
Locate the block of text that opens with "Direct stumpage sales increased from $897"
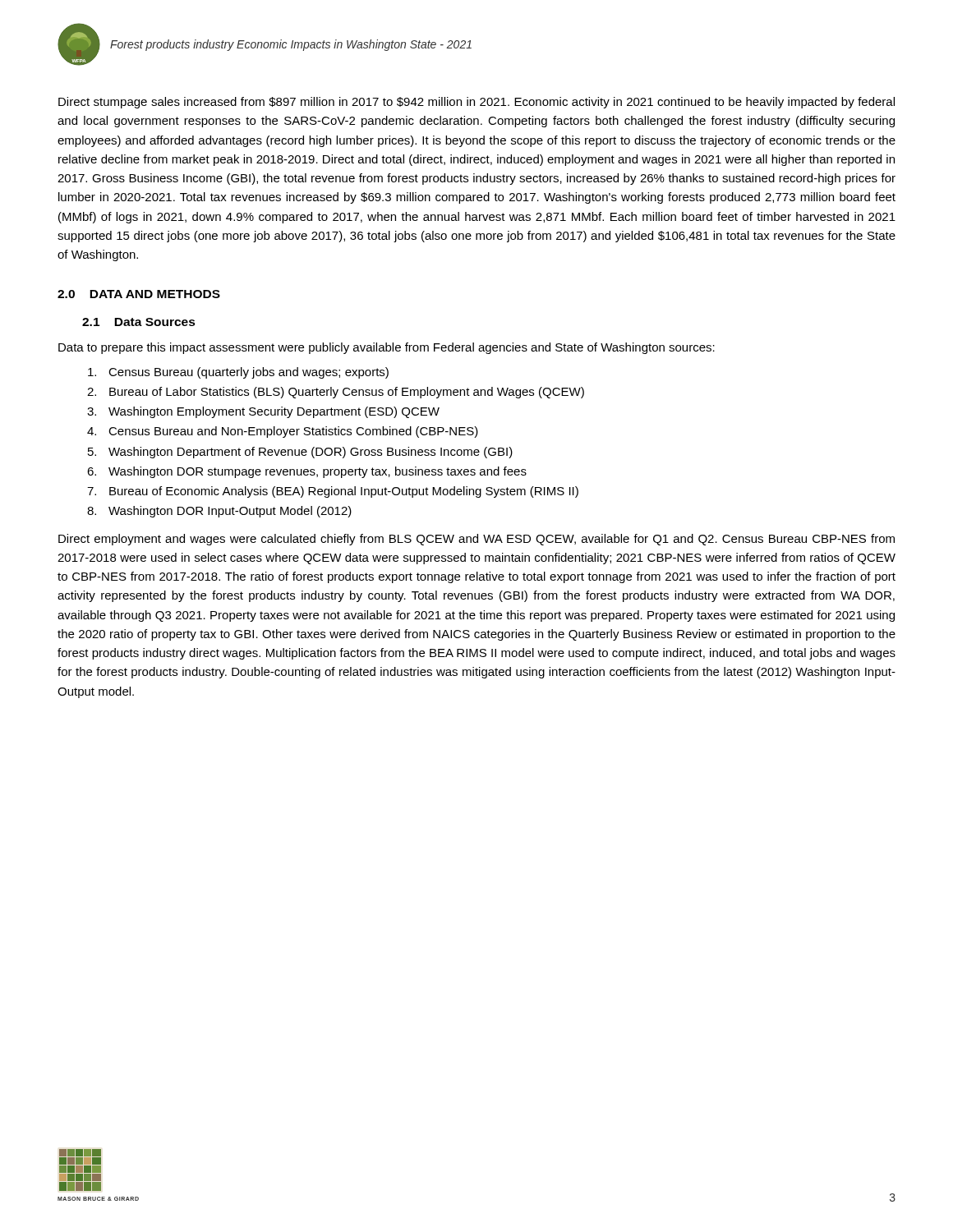click(476, 178)
